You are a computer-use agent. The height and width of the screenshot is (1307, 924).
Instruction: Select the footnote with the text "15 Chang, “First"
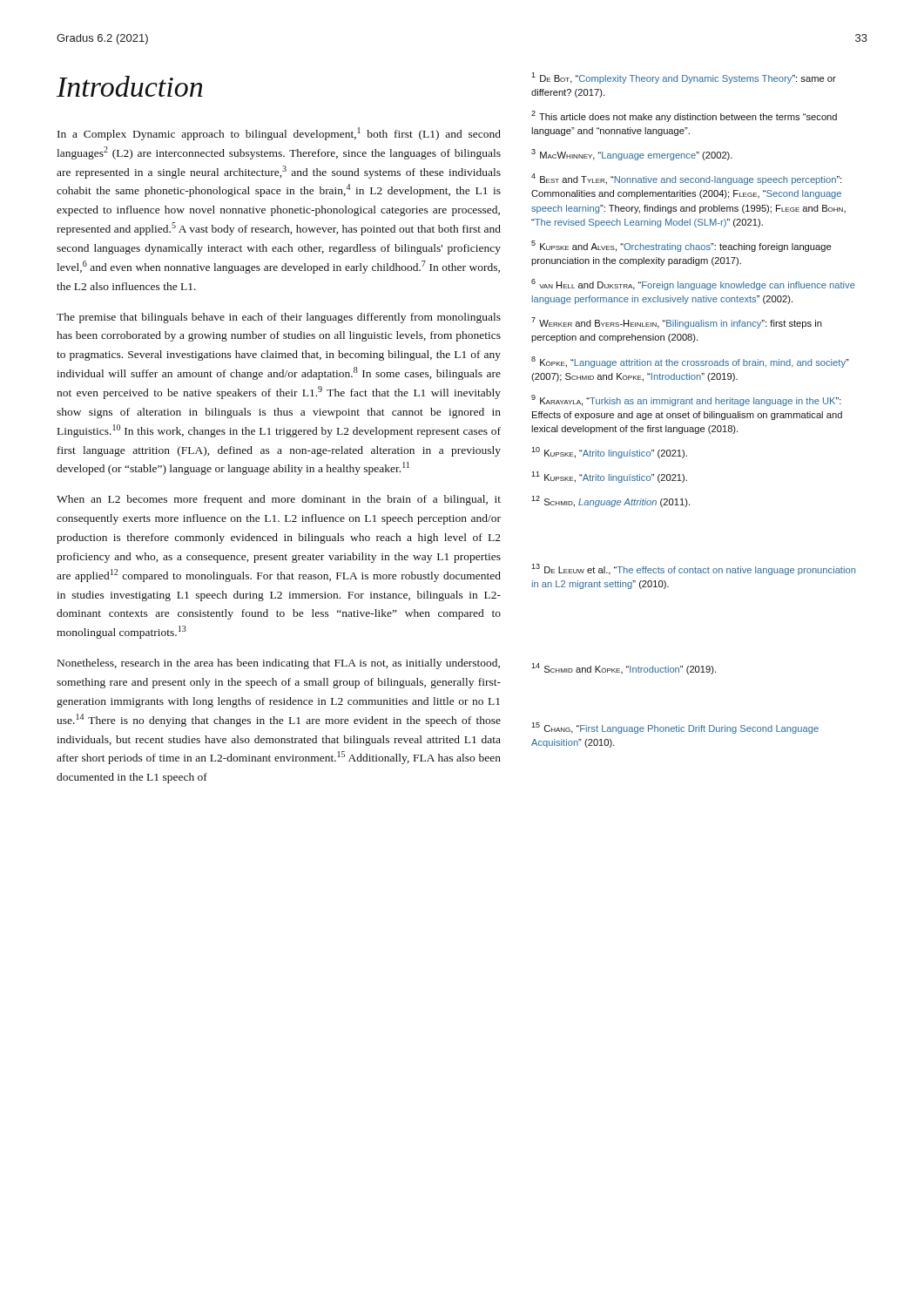click(x=675, y=734)
